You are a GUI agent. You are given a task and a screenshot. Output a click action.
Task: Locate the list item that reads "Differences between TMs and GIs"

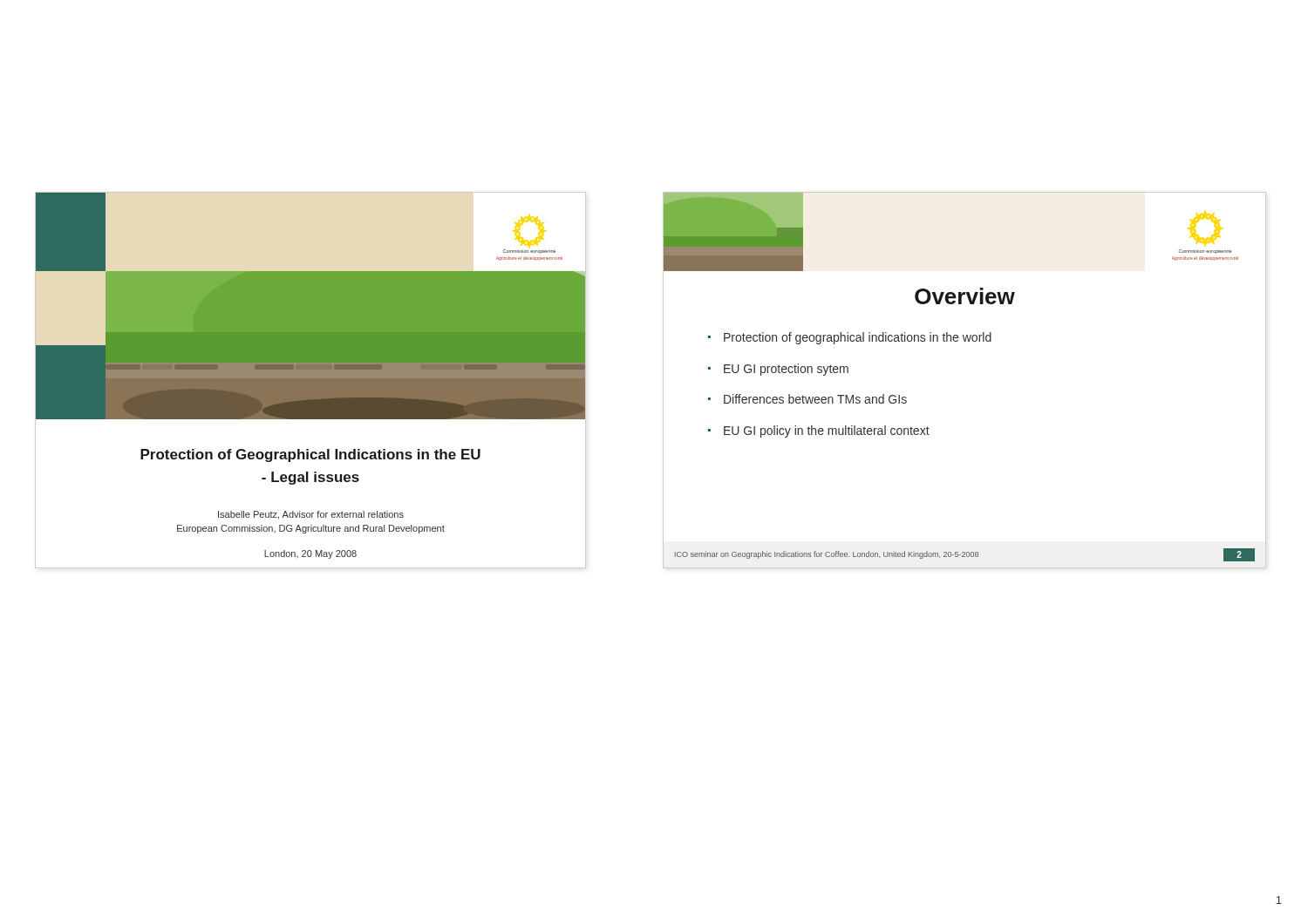click(x=815, y=399)
